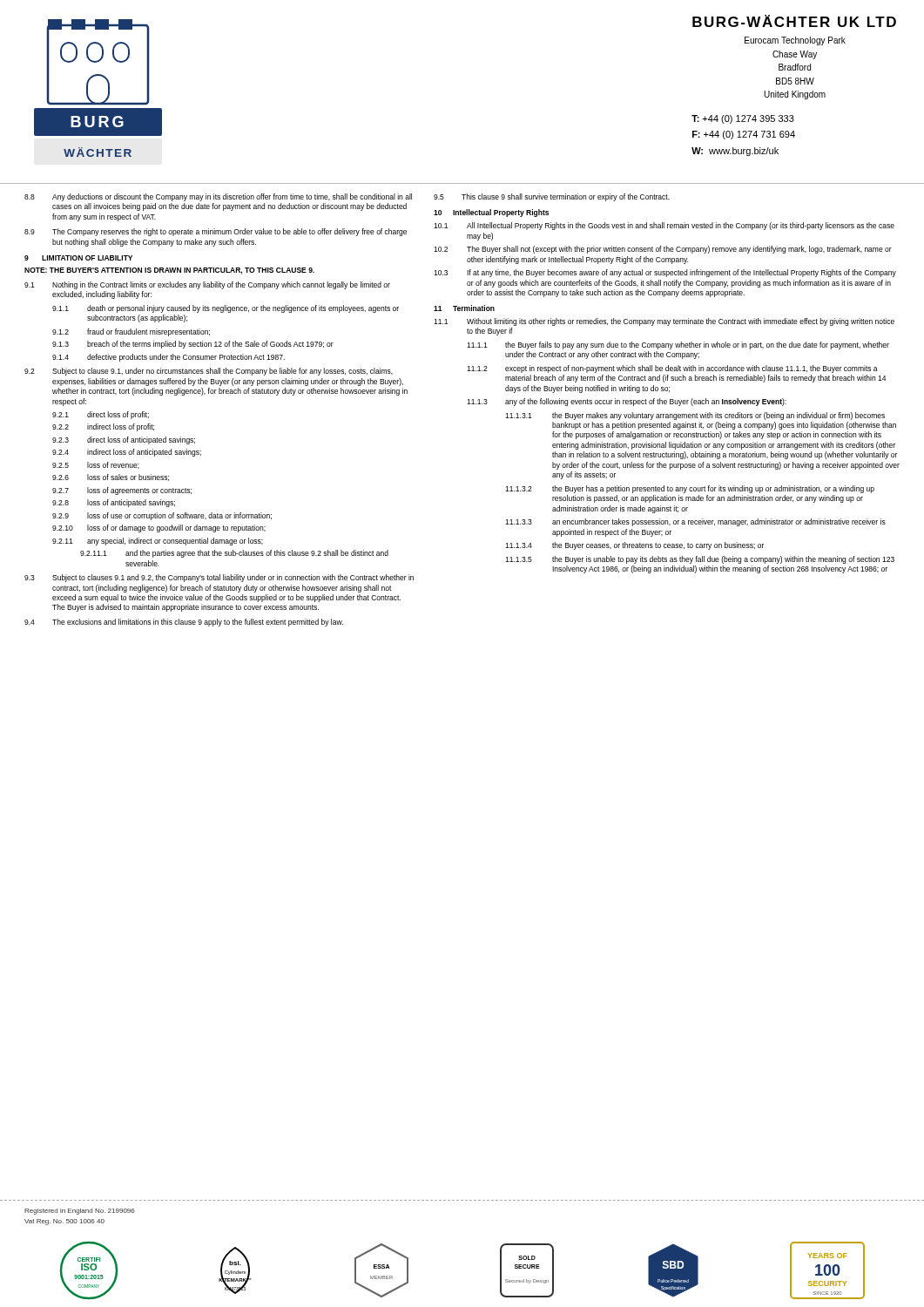Navigate to the text starting "9.2.5 loss of revenue;"

click(96, 465)
